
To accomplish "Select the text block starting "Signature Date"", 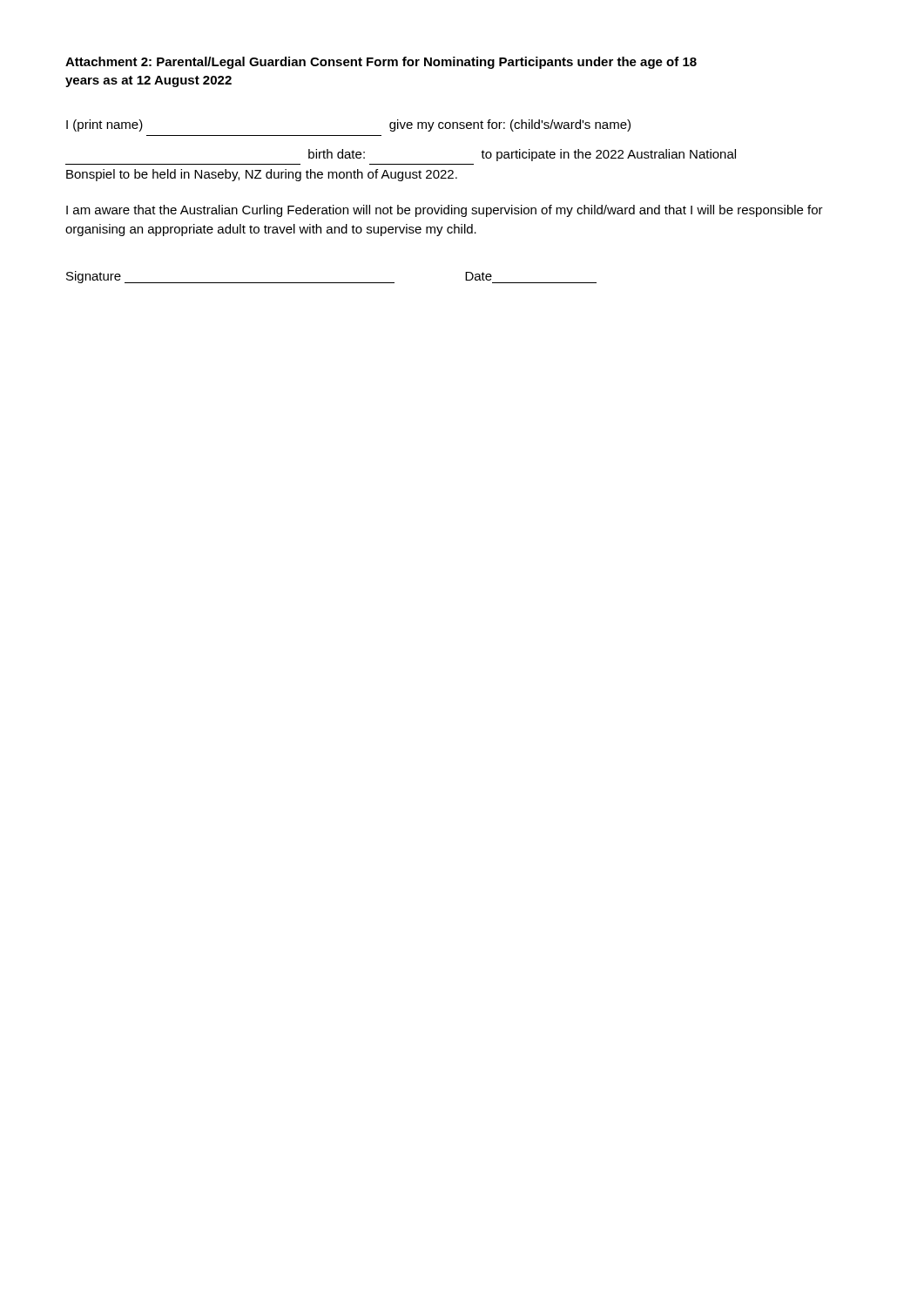I will pyautogui.click(x=331, y=275).
